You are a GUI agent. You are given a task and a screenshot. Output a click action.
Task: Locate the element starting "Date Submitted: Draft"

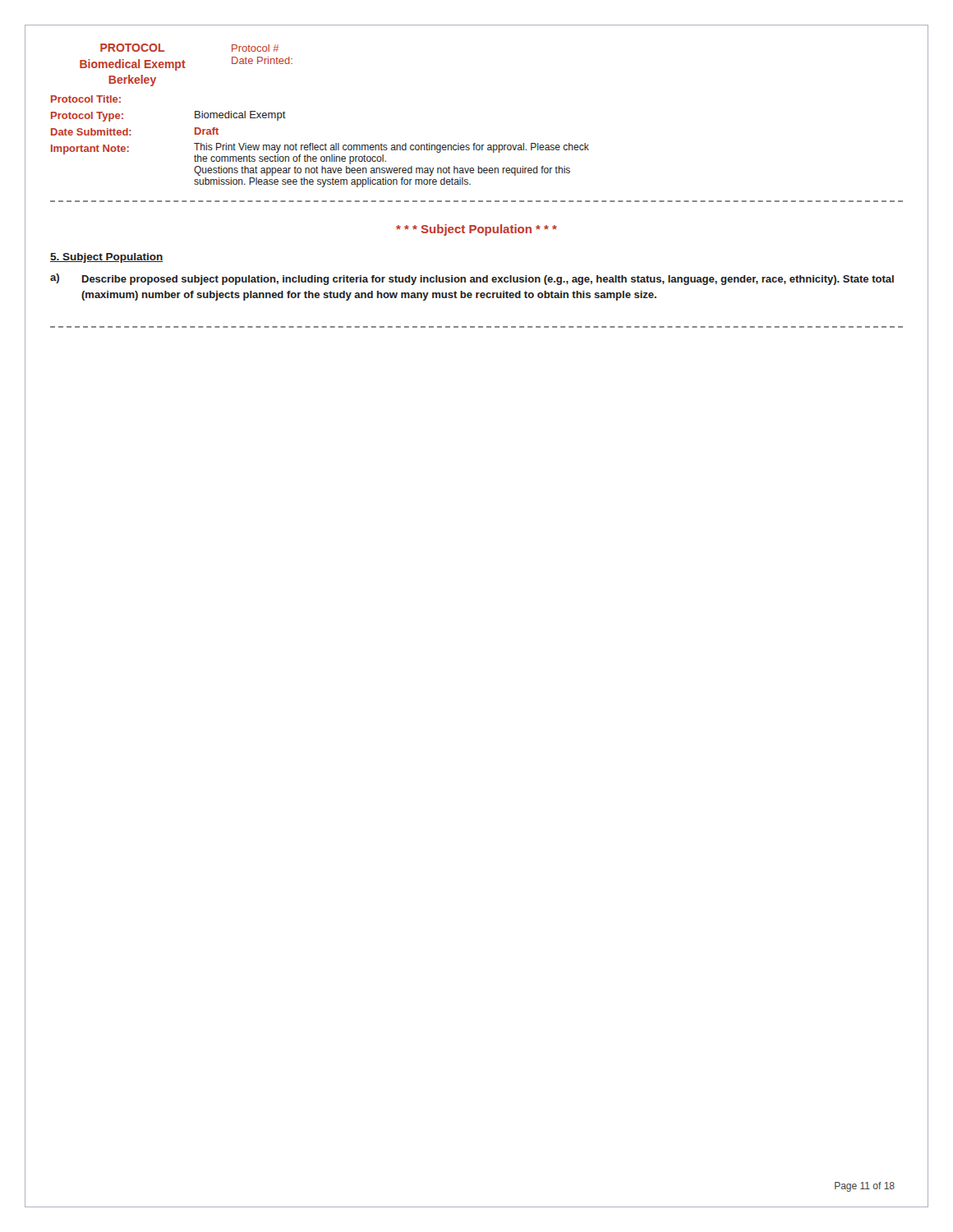(x=476, y=131)
